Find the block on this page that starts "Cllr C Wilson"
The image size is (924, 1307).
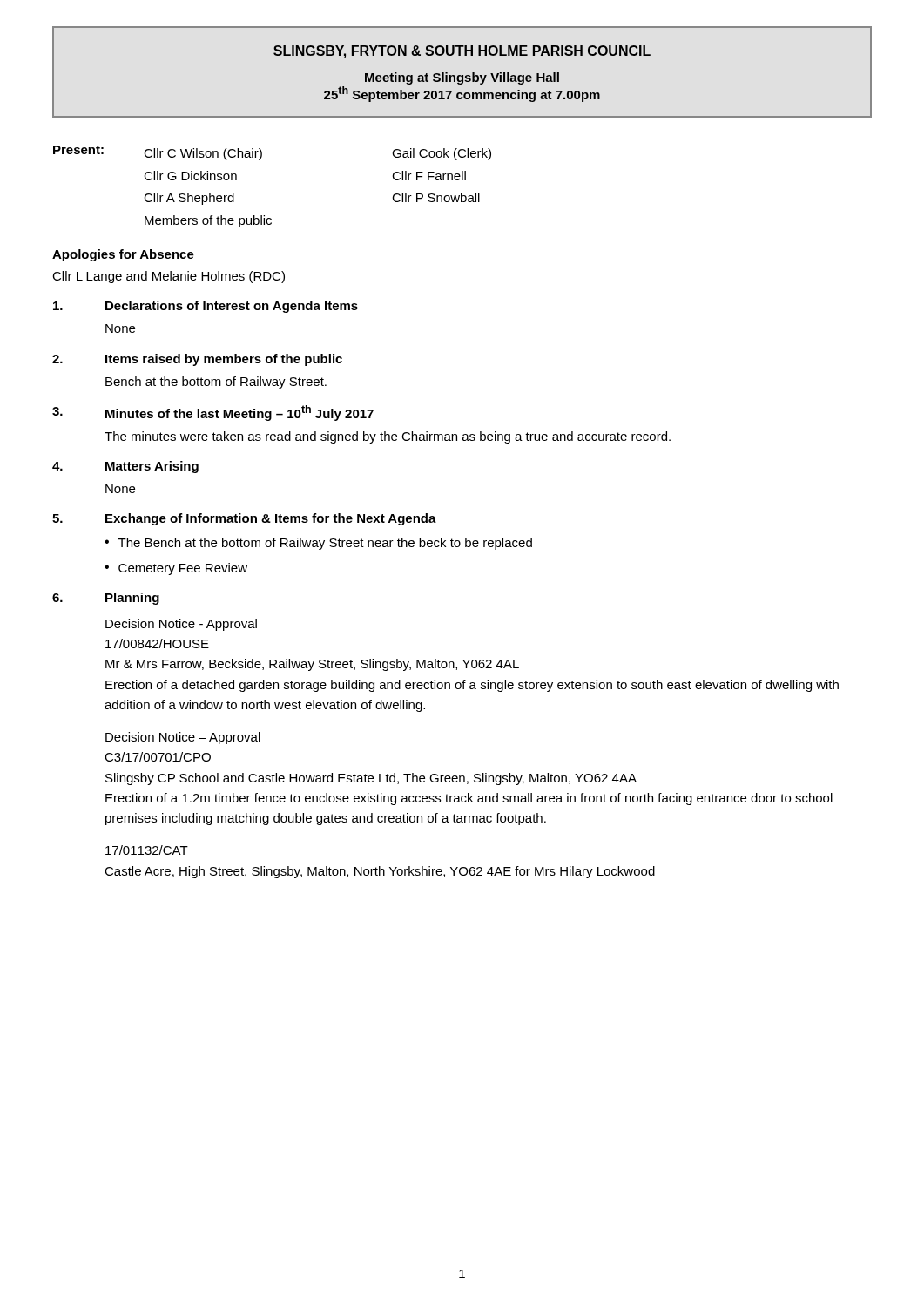click(x=208, y=186)
